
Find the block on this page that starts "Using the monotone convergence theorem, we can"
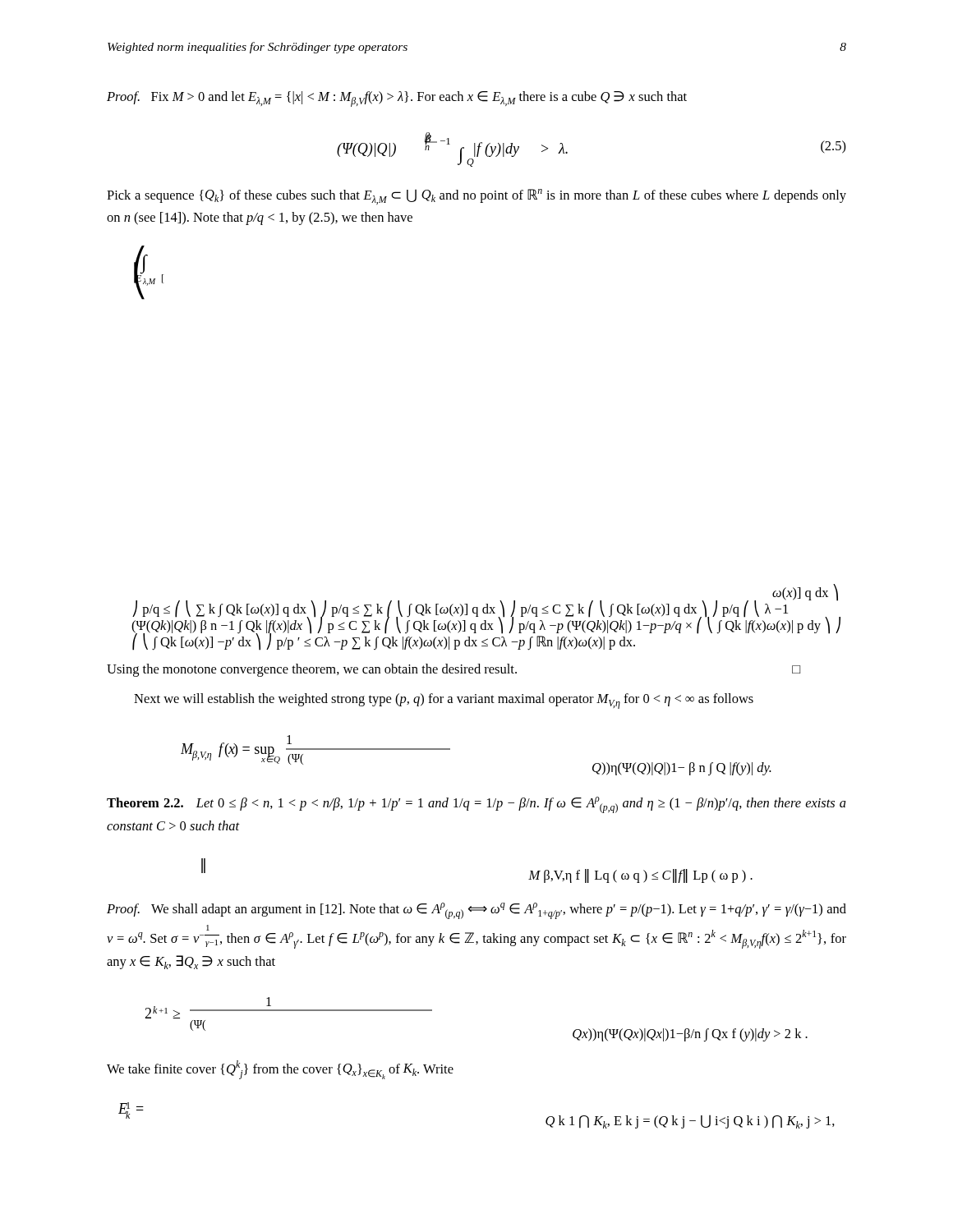click(x=454, y=669)
